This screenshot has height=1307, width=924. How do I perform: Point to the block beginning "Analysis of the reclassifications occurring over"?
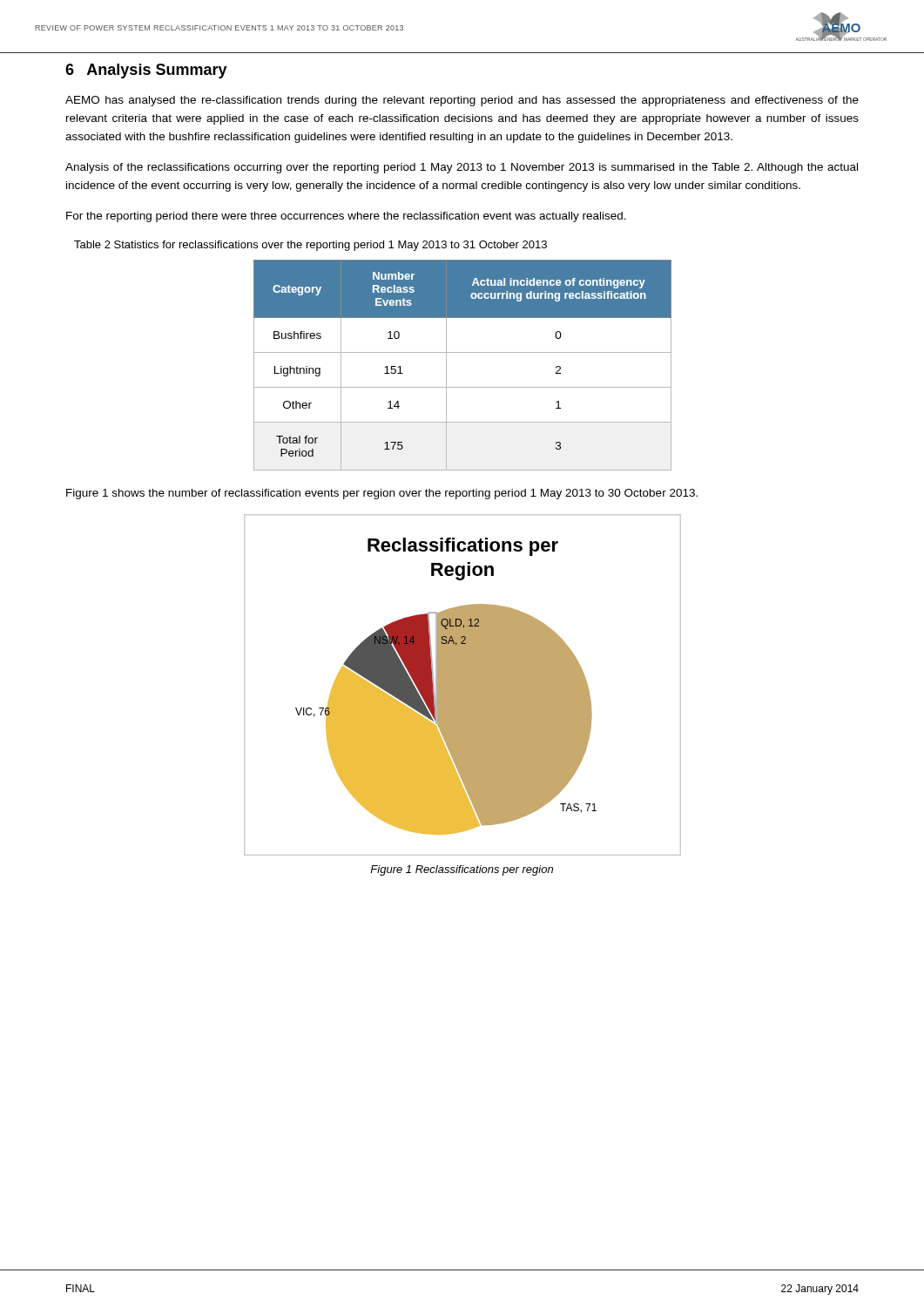tap(462, 176)
